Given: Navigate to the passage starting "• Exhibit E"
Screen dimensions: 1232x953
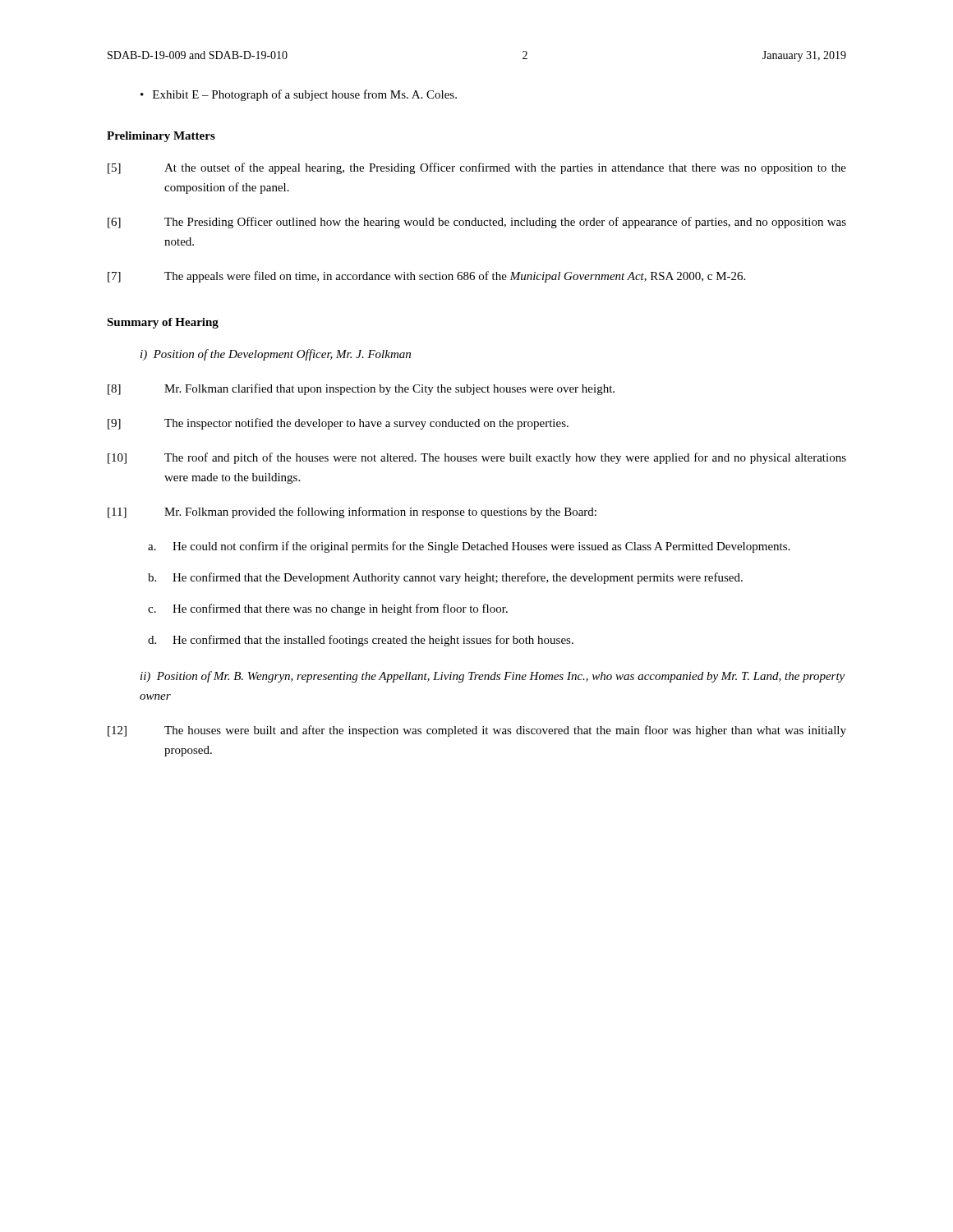Looking at the screenshot, I should (x=299, y=95).
